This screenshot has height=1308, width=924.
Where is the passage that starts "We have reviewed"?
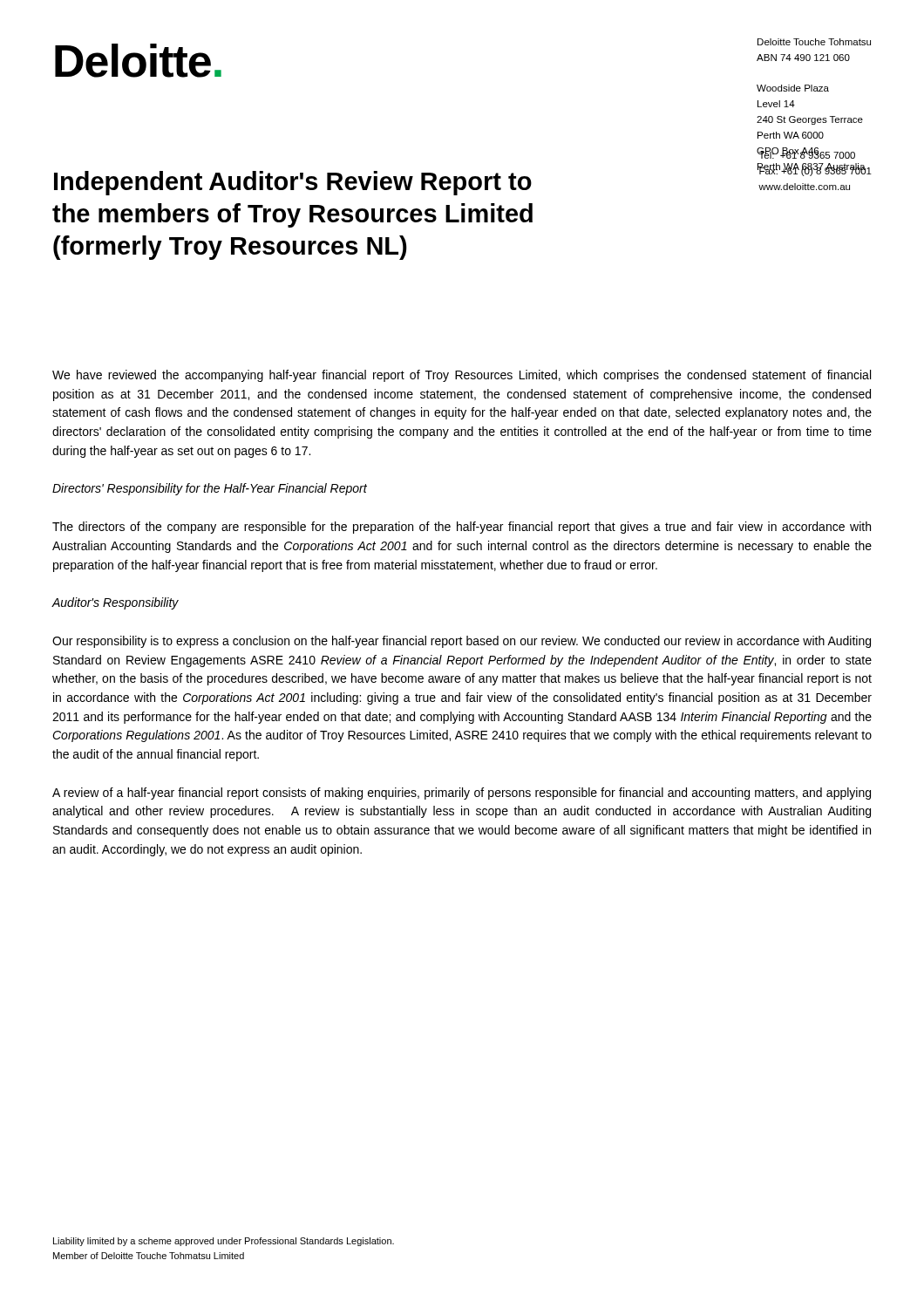tap(462, 414)
